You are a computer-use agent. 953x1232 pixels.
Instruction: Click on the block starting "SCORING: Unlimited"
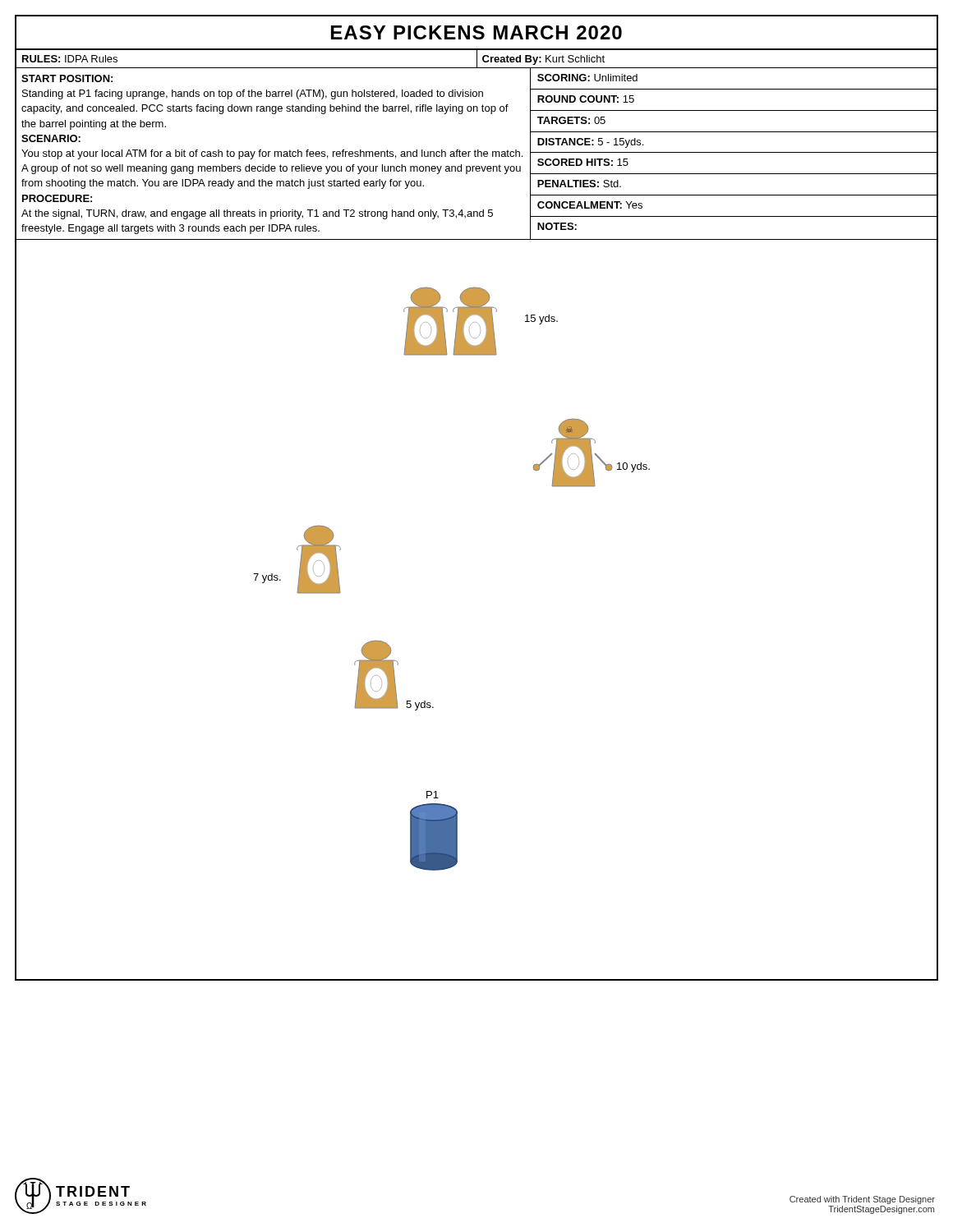(588, 78)
